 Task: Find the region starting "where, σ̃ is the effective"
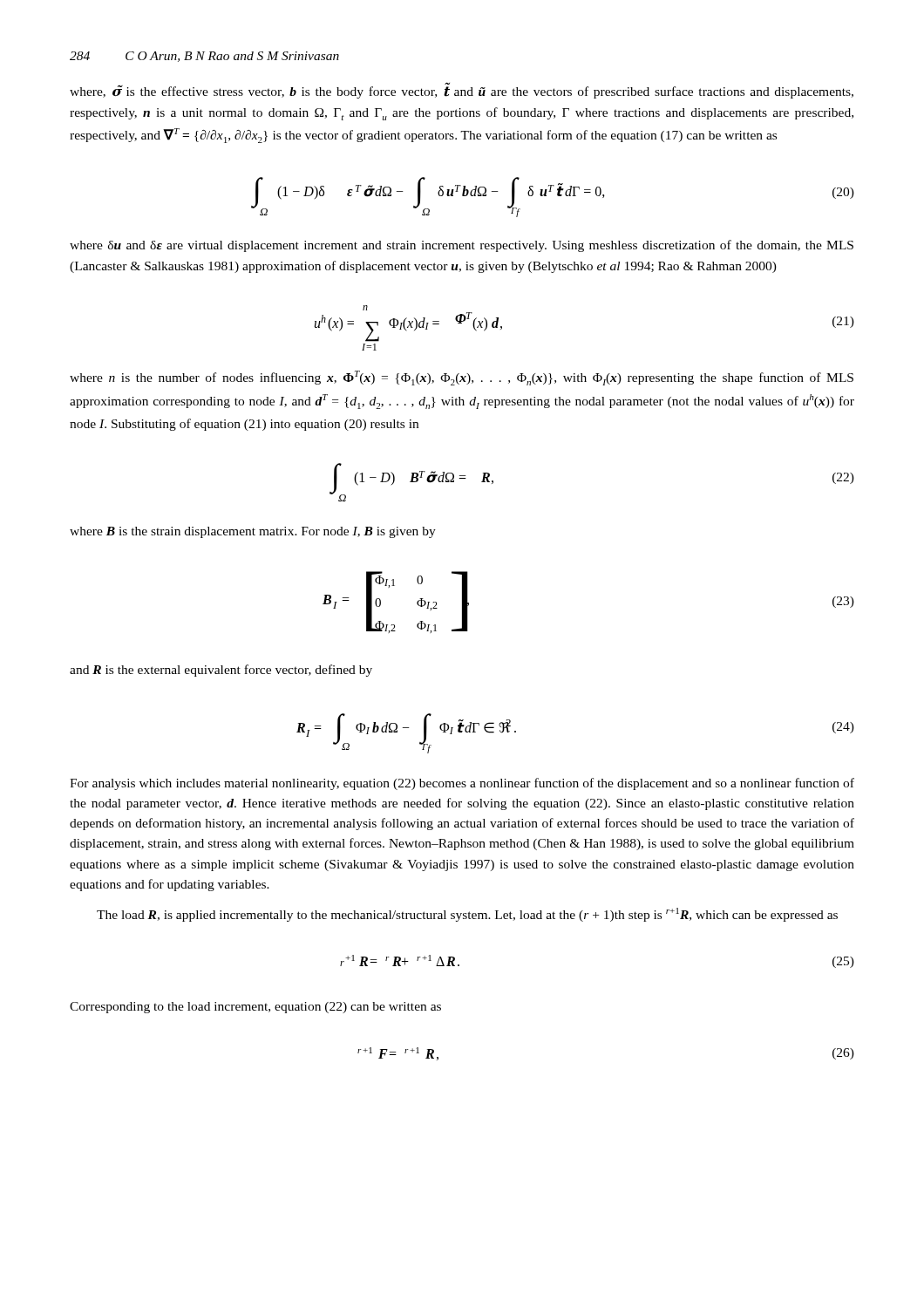pyautogui.click(x=462, y=115)
